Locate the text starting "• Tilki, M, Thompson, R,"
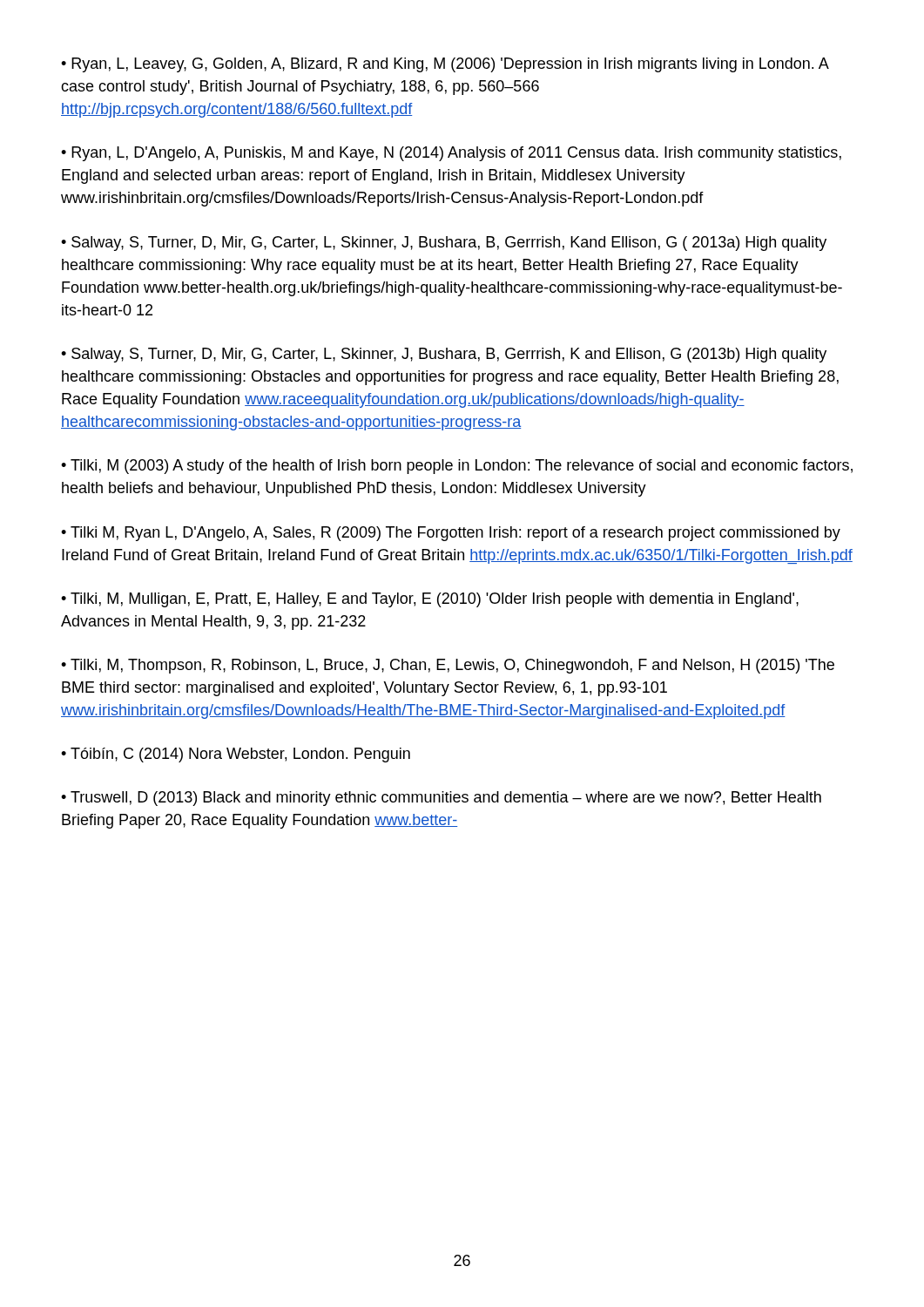This screenshot has width=924, height=1307. point(448,687)
